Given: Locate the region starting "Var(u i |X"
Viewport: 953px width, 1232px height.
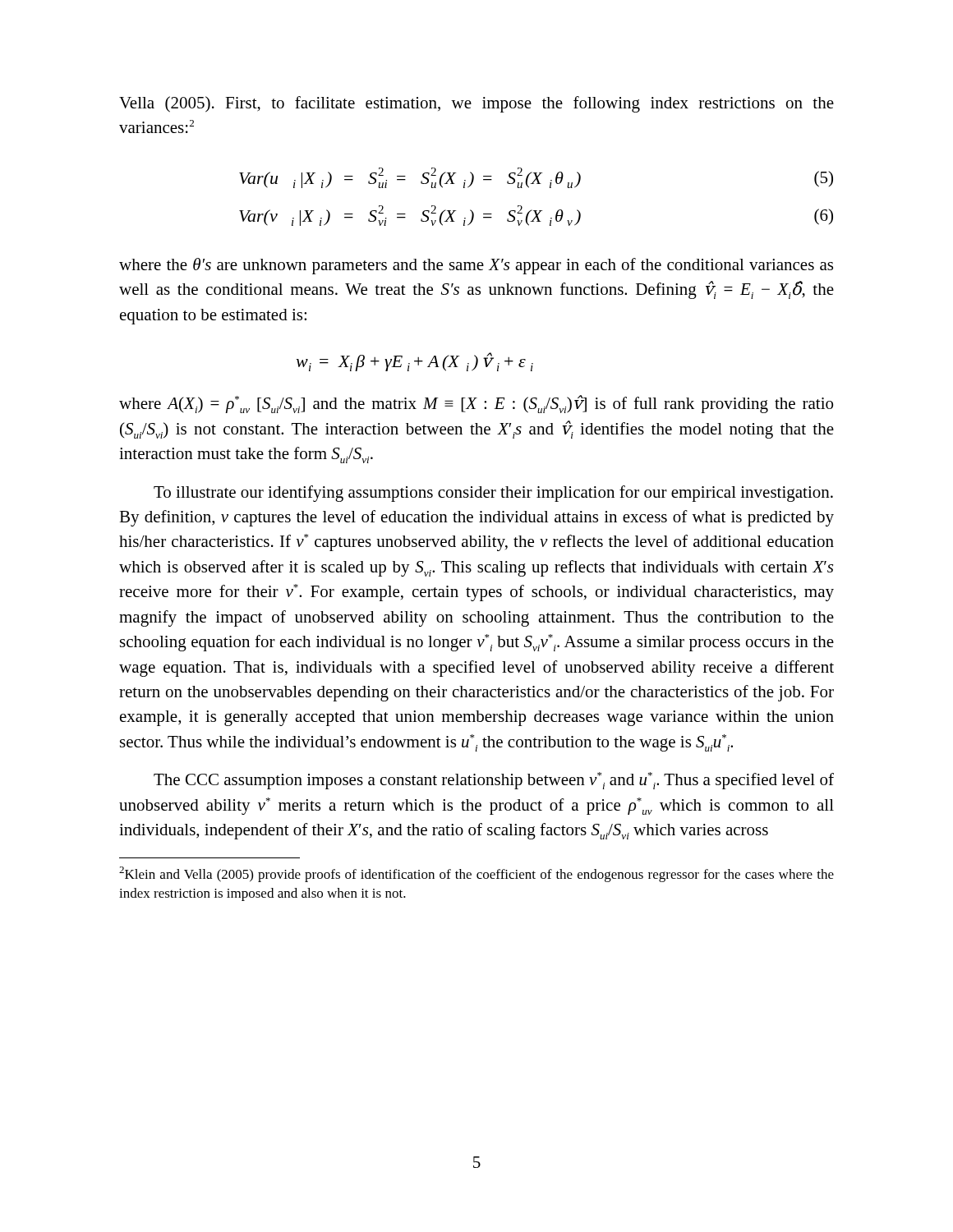Looking at the screenshot, I should 476,196.
